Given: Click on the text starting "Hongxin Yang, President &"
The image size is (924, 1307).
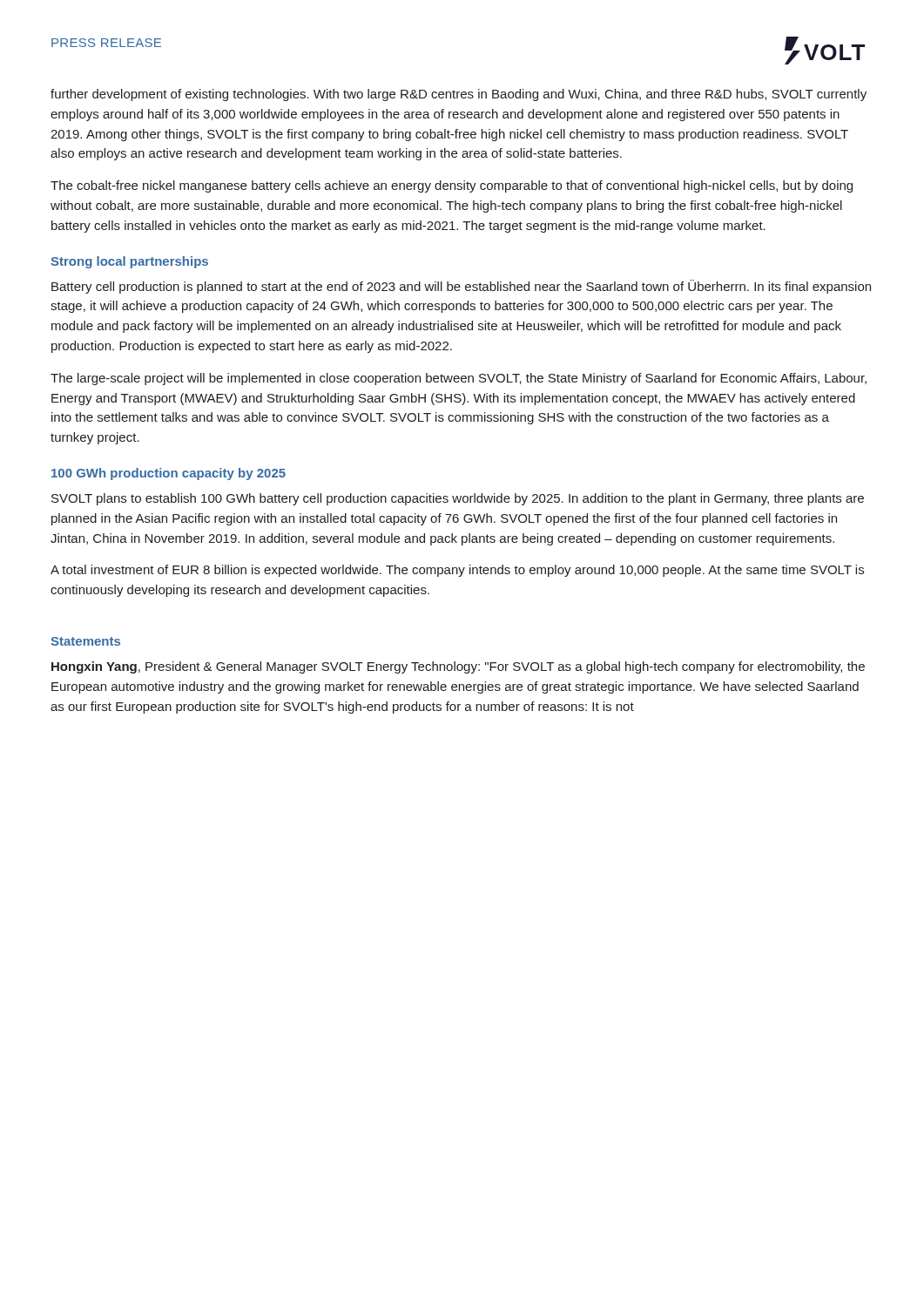Looking at the screenshot, I should pos(458,686).
